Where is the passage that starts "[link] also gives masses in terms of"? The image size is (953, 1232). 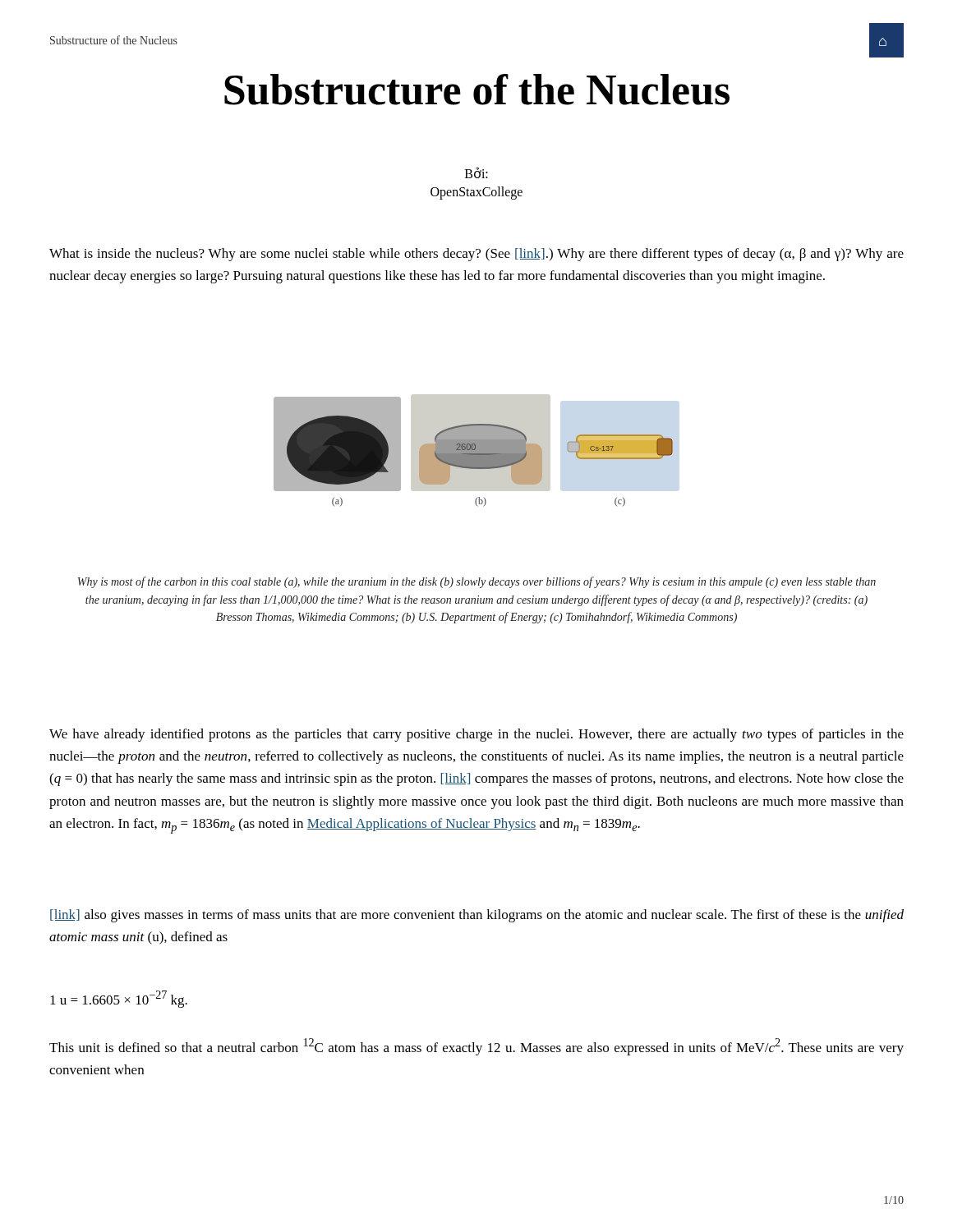476,926
